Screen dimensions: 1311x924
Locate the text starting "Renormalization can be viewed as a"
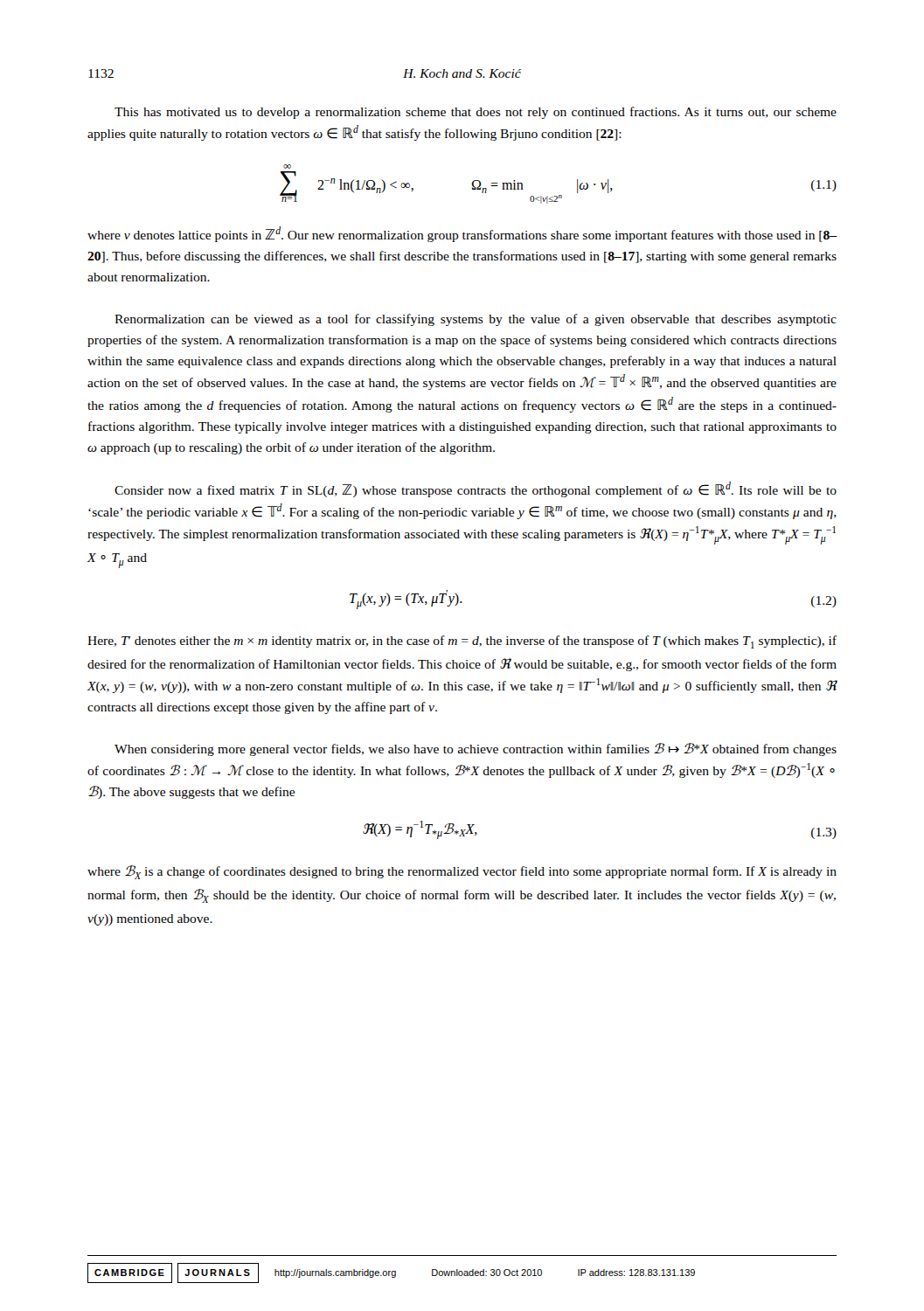point(462,383)
